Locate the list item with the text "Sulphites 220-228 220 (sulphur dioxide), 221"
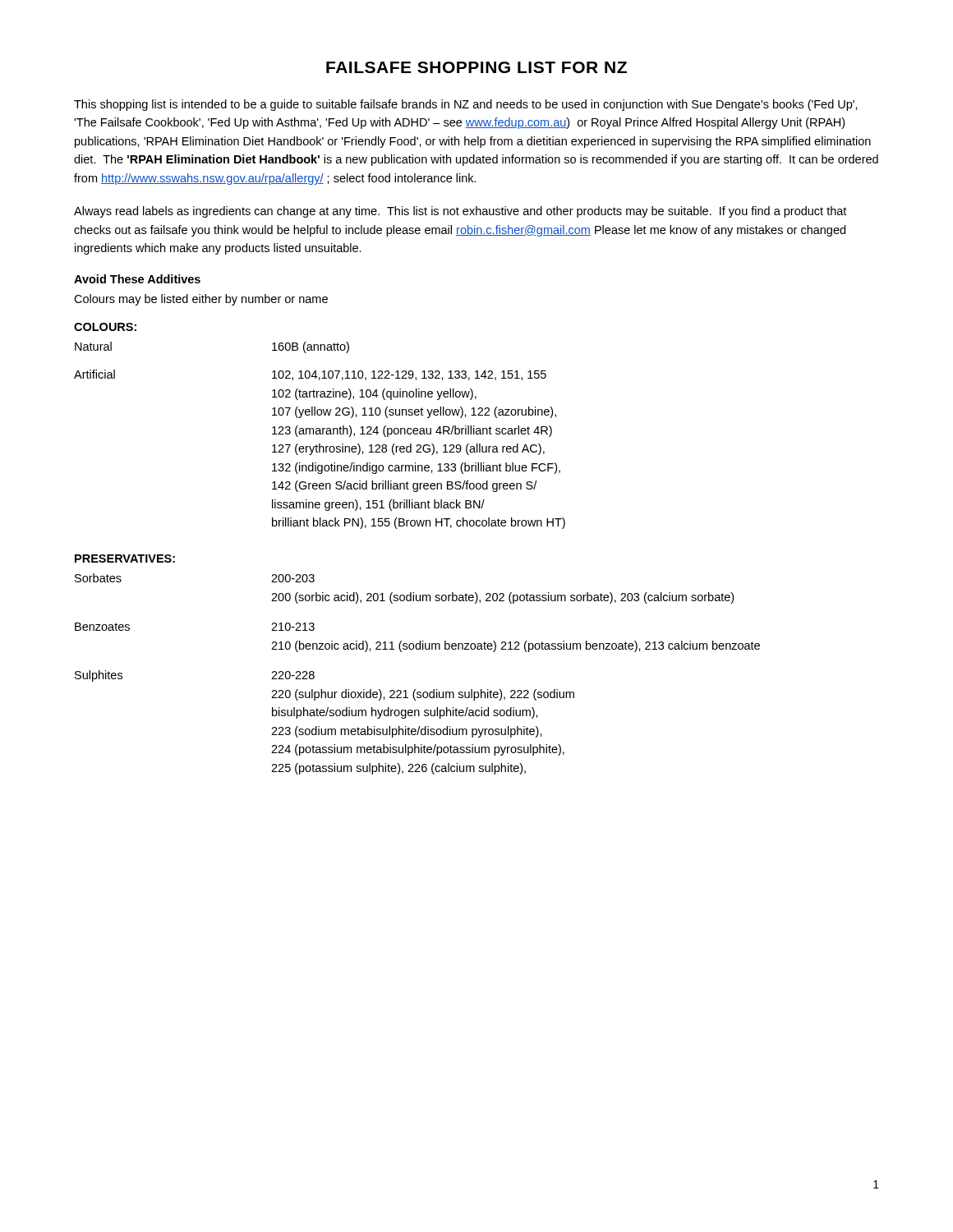This screenshot has width=953, height=1232. (476, 722)
